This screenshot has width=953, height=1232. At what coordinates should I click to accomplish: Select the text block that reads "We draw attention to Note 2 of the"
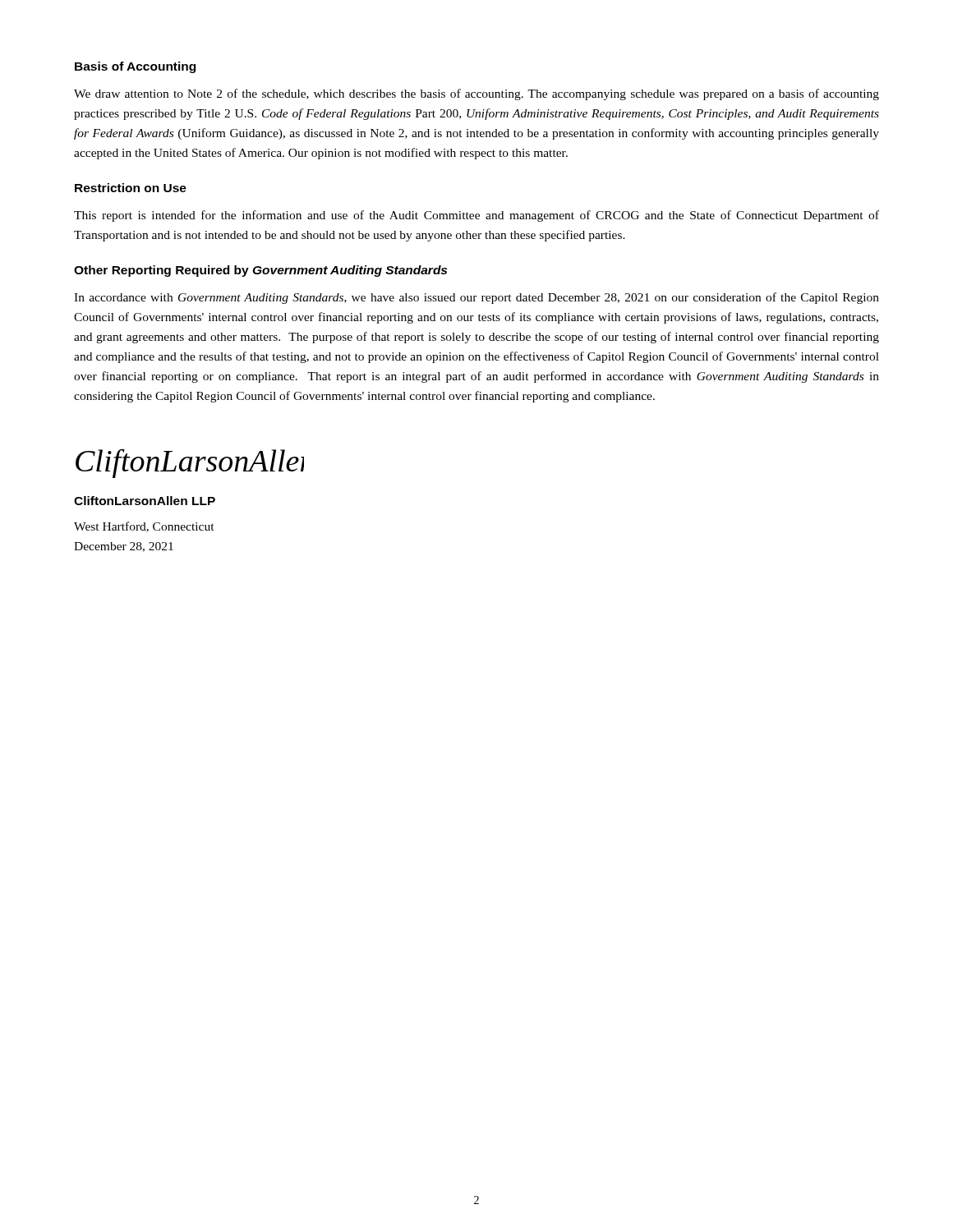pos(476,123)
